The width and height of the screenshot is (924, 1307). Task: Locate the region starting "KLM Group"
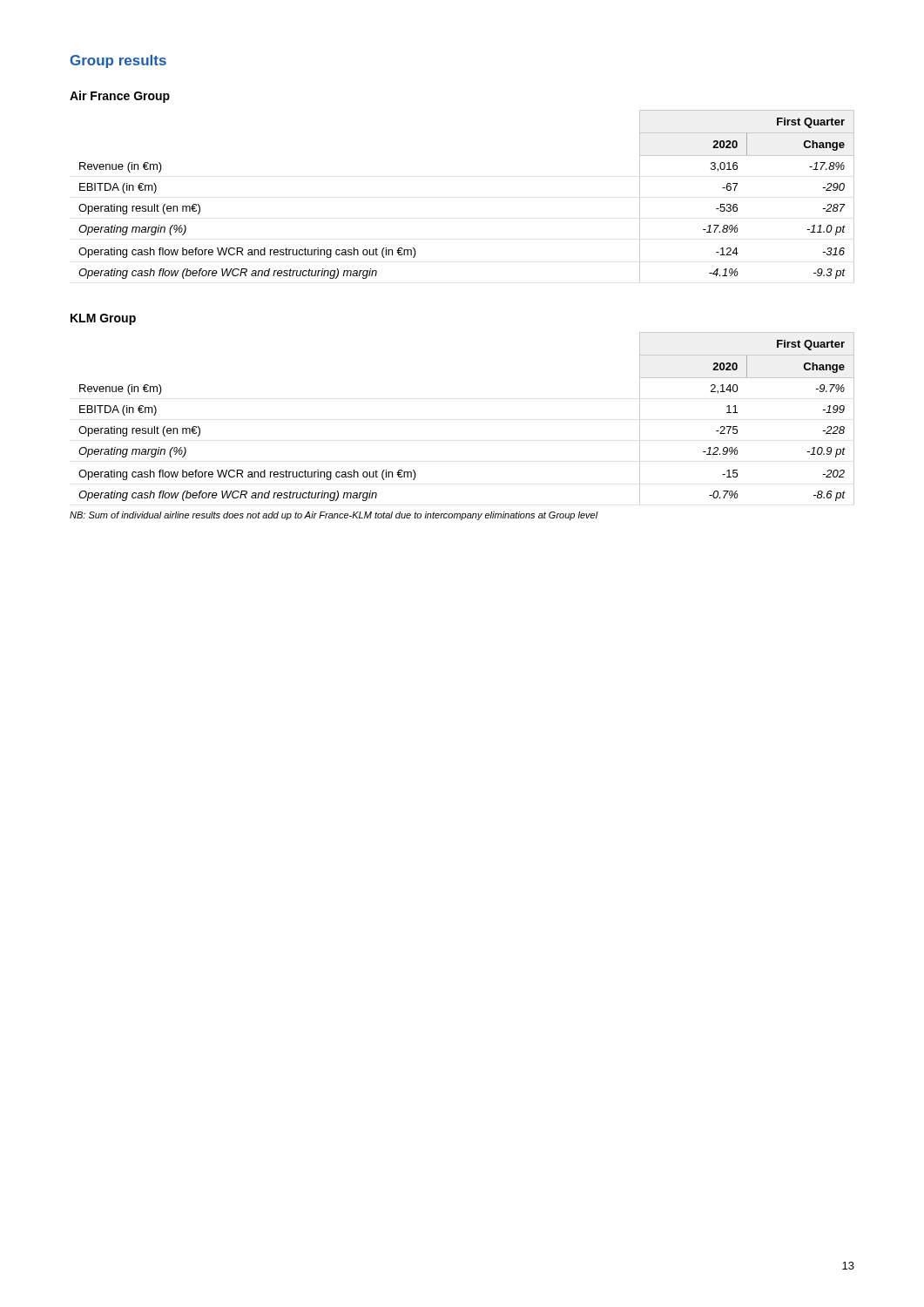tap(103, 318)
